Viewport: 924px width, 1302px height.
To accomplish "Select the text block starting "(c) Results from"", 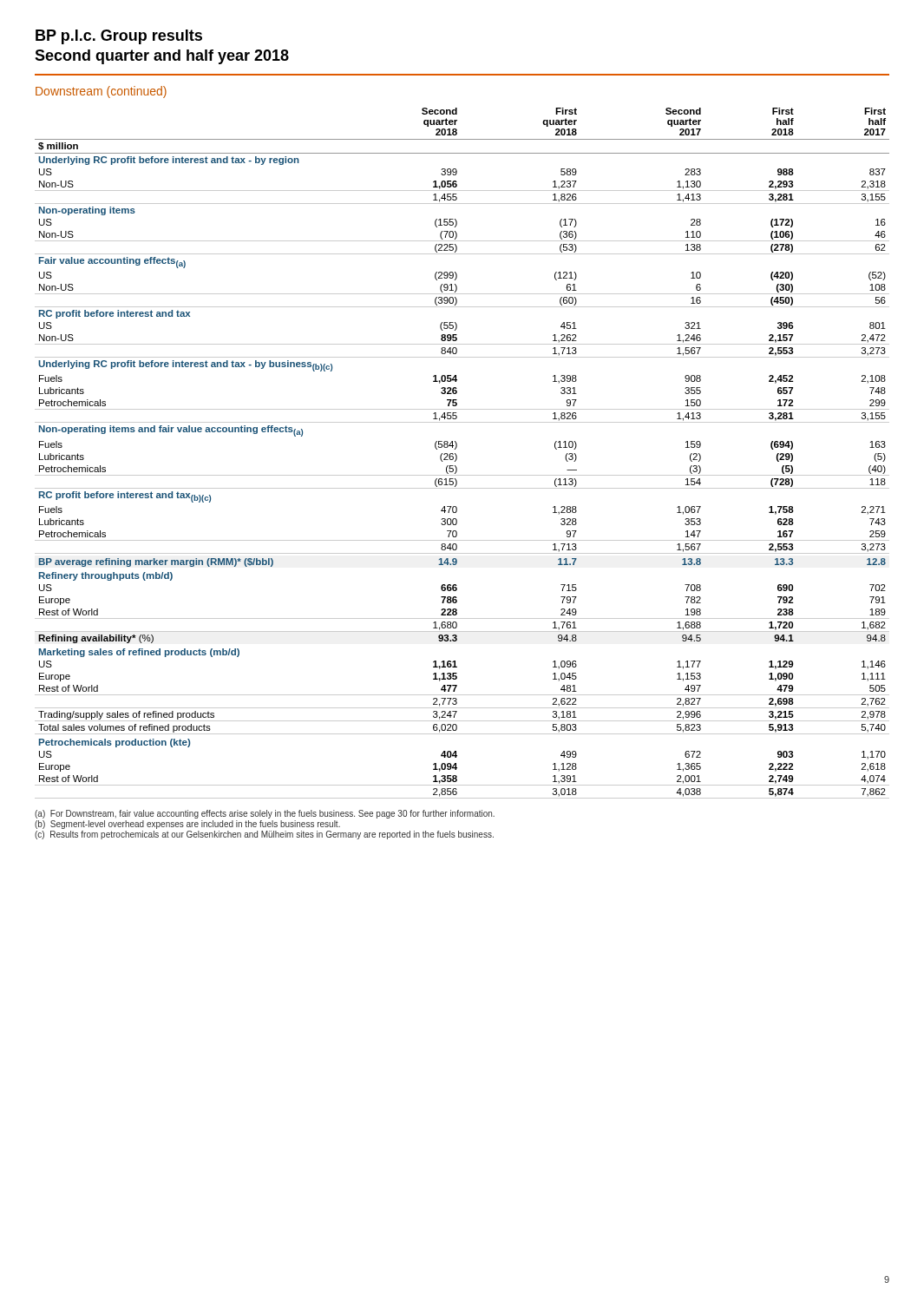I will pyautogui.click(x=462, y=835).
